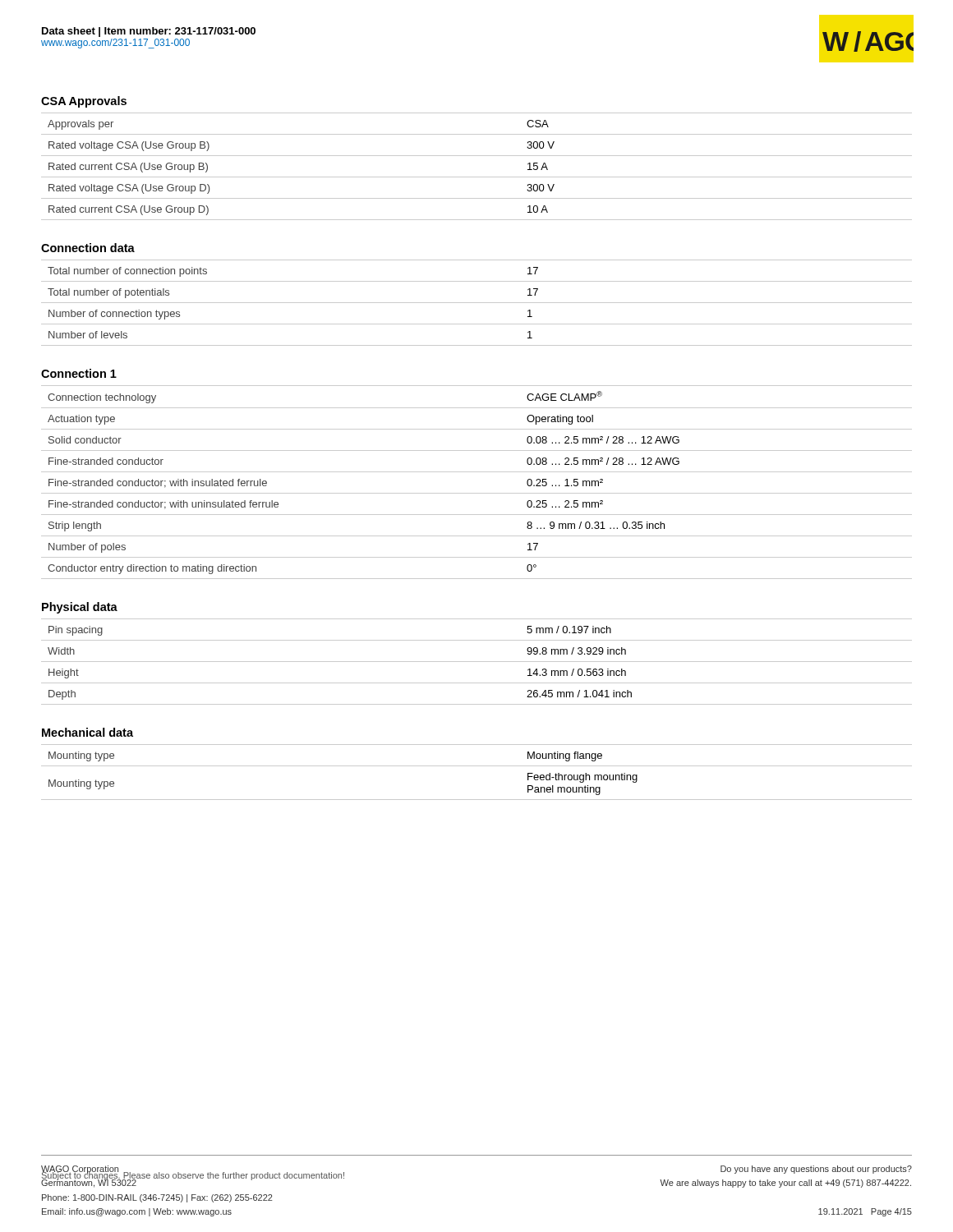Point to the region starting "Subject to changes. Please also"
Viewport: 953px width, 1232px height.
tap(193, 1175)
